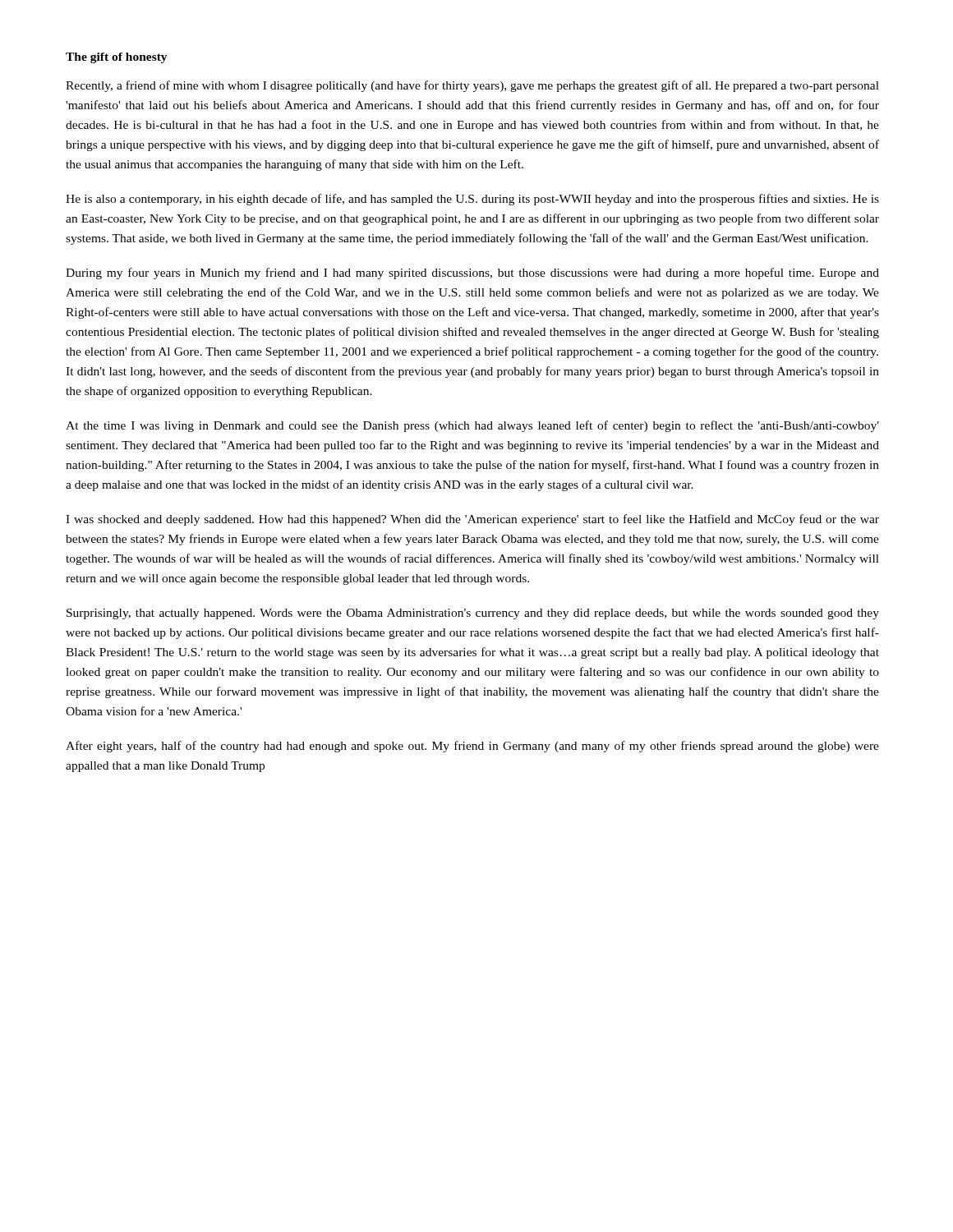Select the block starting "Recently, a friend of"
Screen dimensions: 1232x953
coord(472,124)
